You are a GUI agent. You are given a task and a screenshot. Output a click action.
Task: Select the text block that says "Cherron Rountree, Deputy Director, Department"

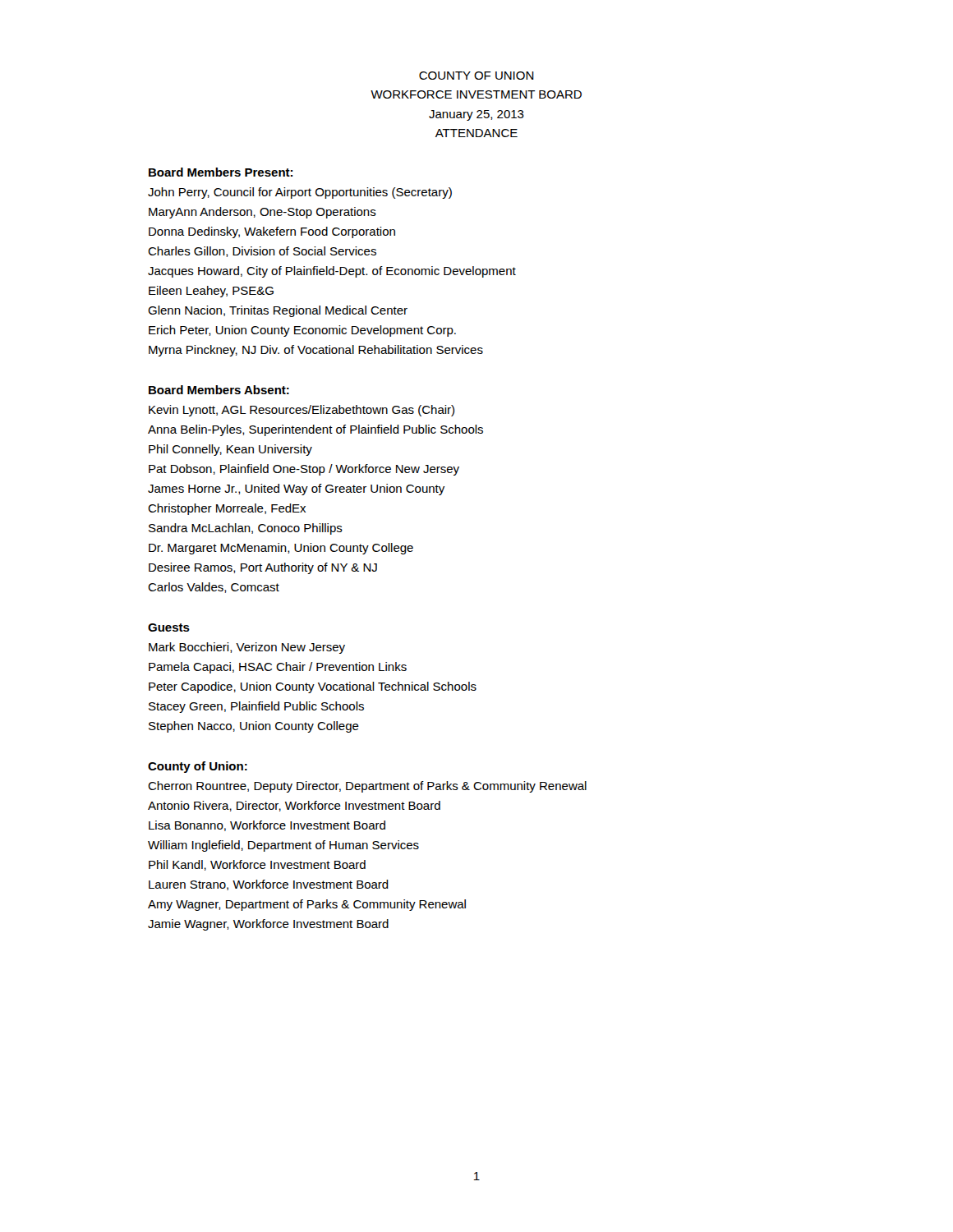[x=367, y=855]
